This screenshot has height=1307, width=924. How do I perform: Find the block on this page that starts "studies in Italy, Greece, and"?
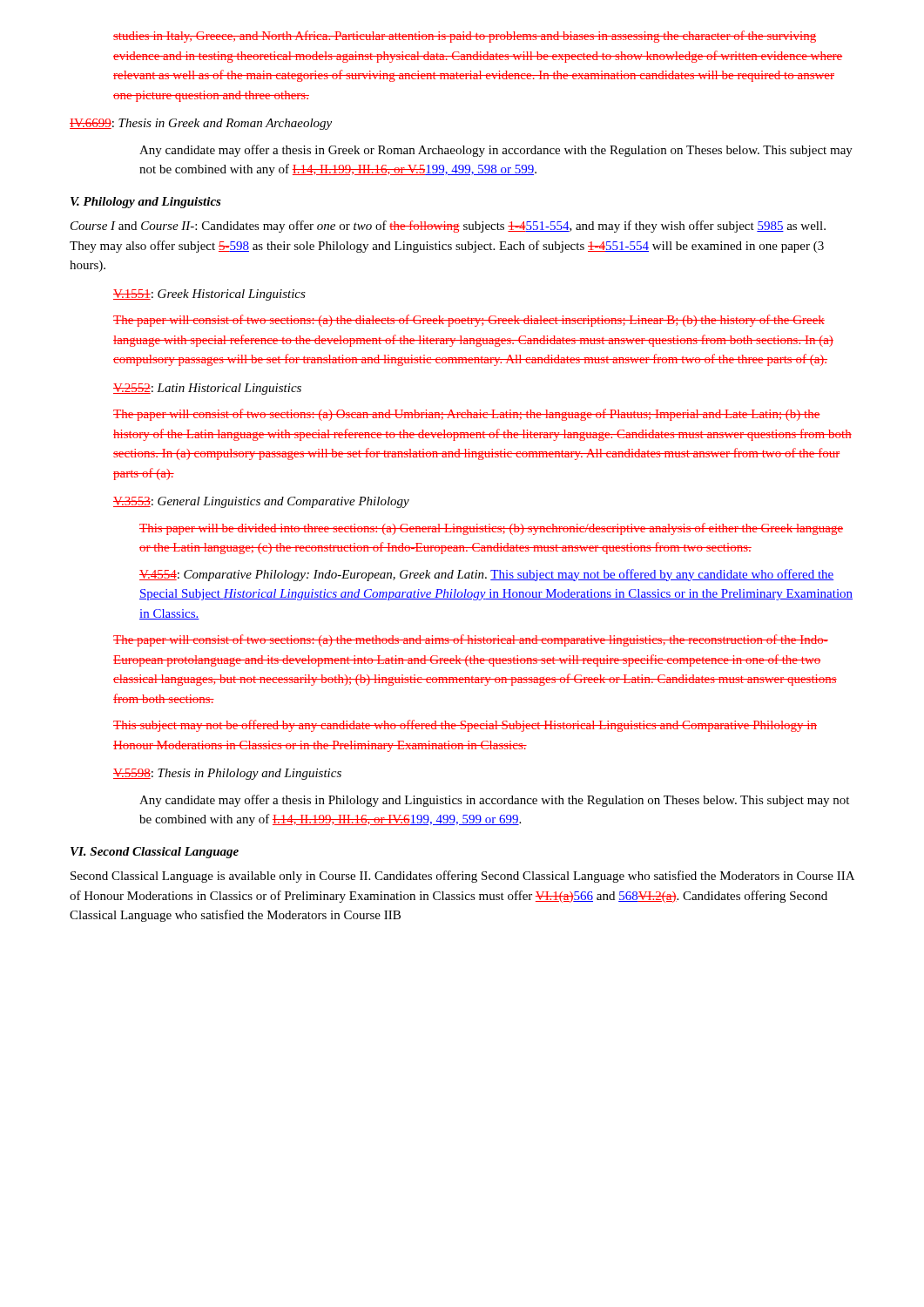484,65
